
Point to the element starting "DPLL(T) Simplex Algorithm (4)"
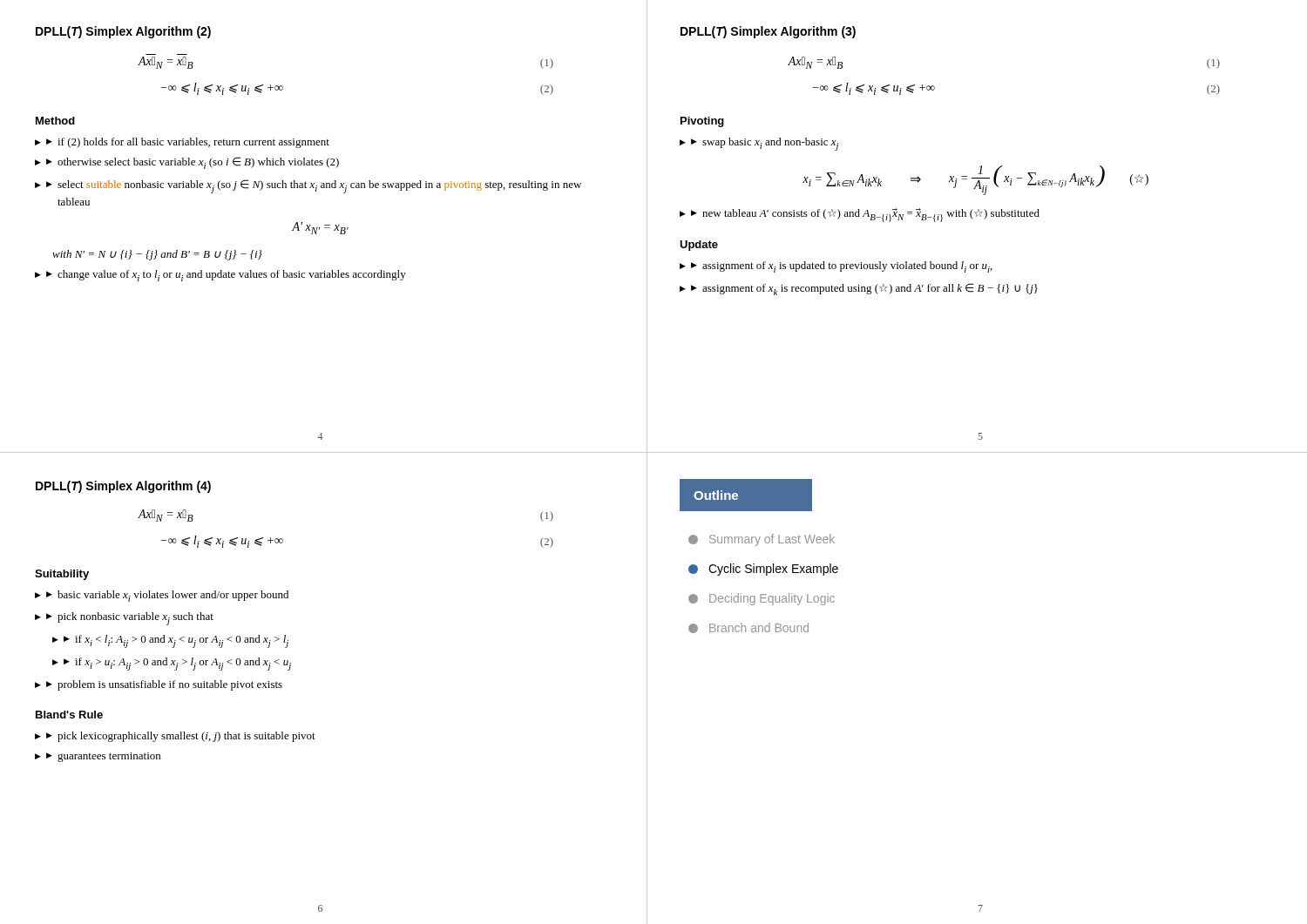pyautogui.click(x=123, y=486)
